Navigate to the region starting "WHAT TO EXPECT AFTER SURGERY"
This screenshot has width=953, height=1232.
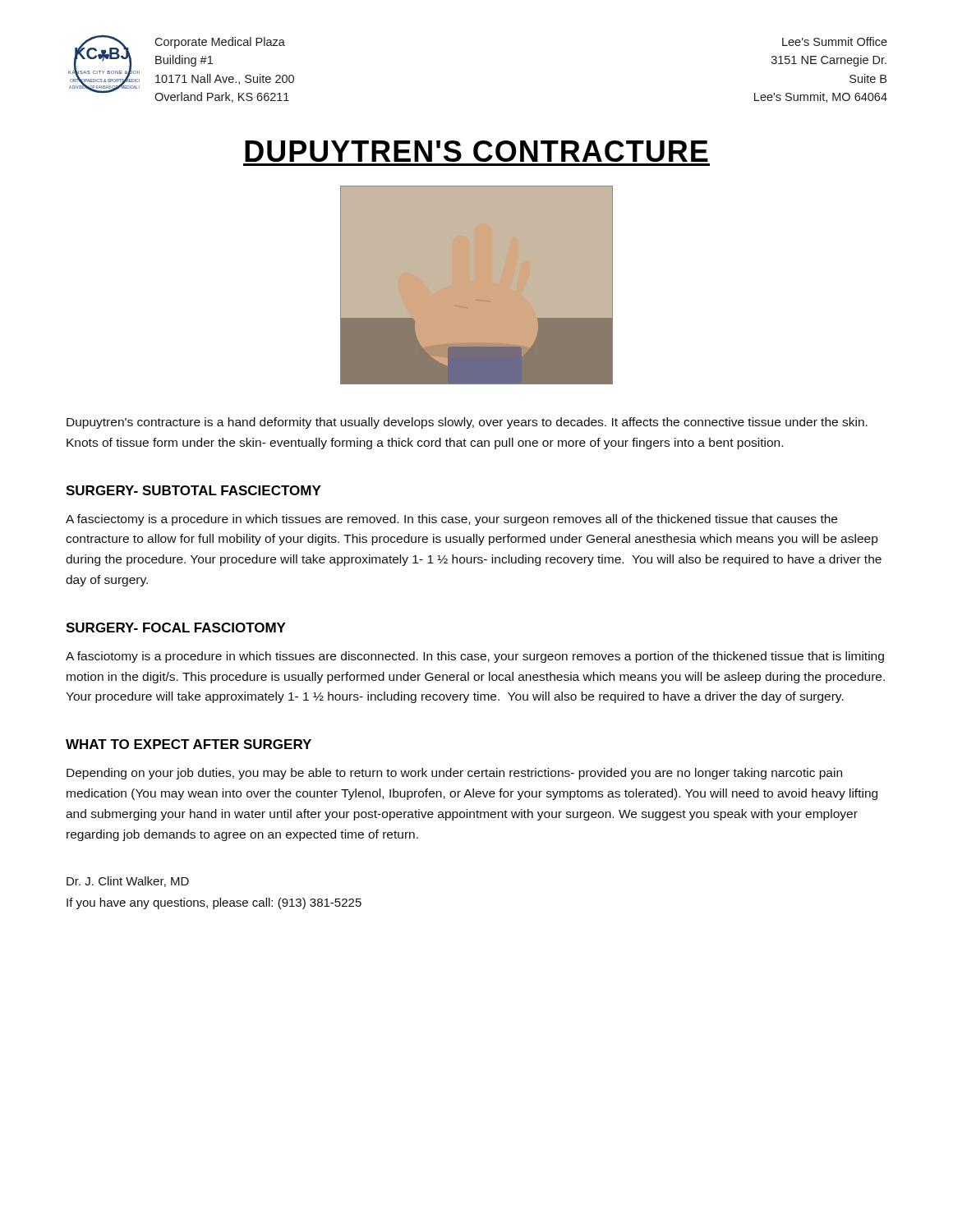(x=189, y=745)
